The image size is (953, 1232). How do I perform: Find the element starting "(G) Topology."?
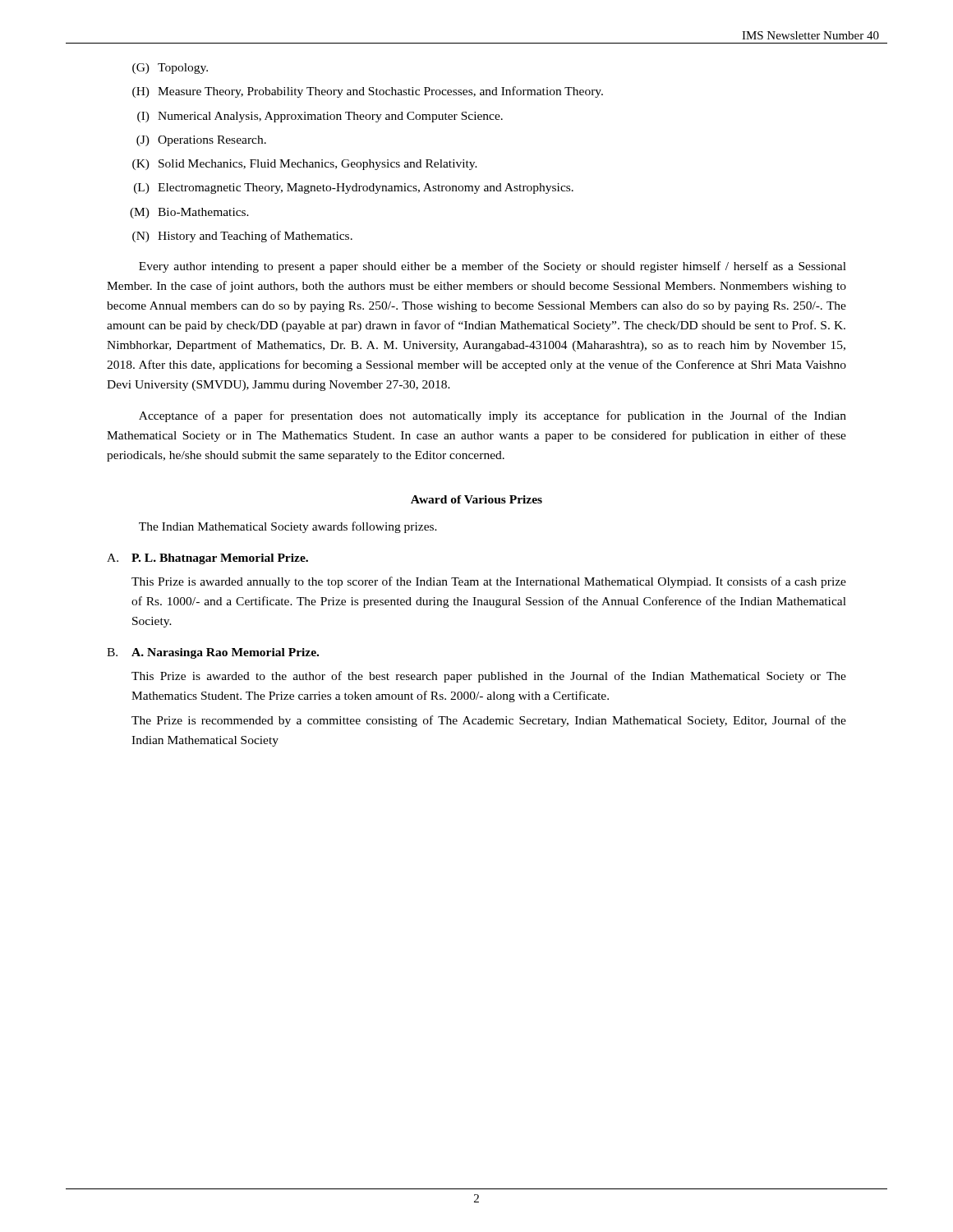click(170, 69)
